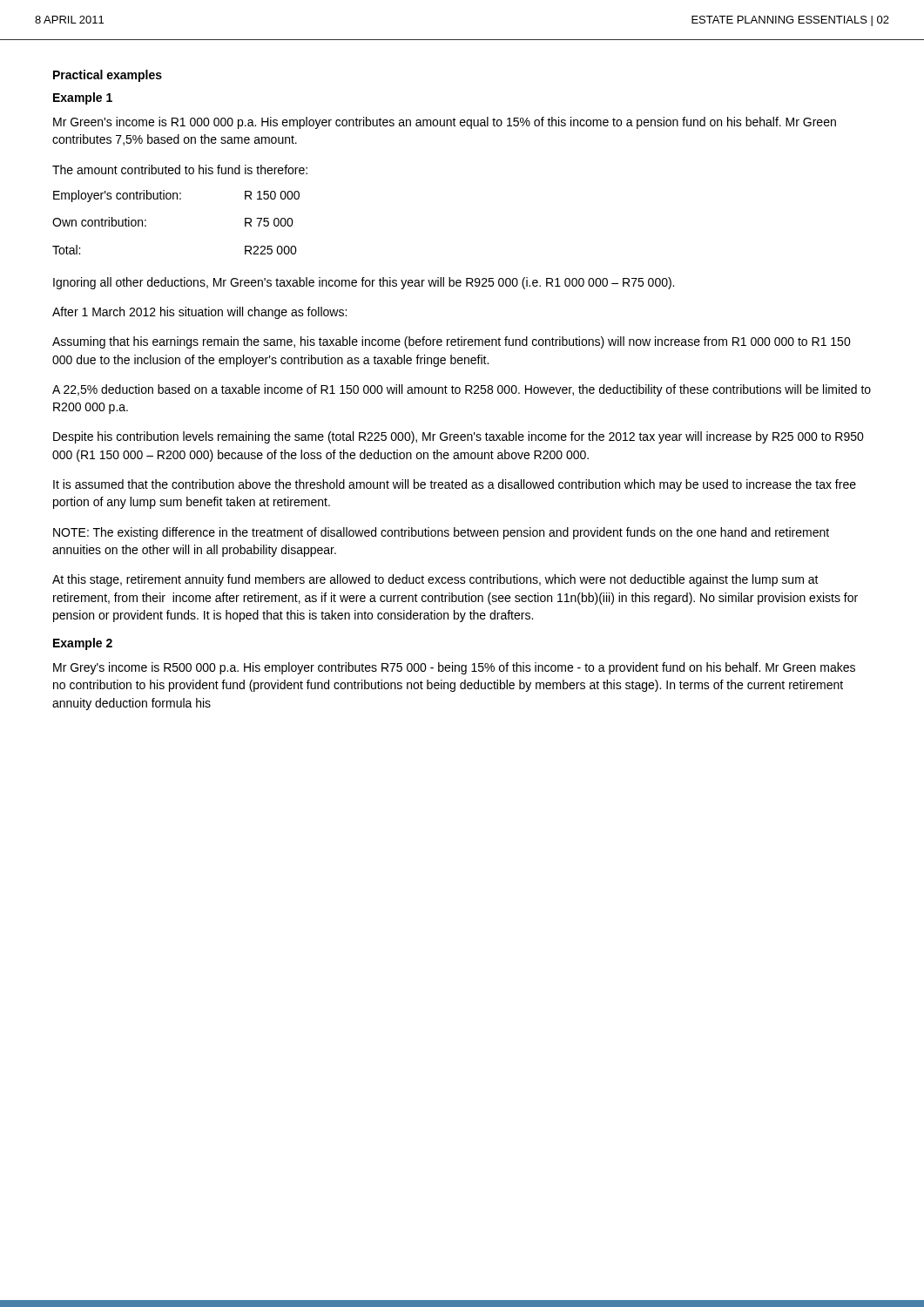Viewport: 924px width, 1307px height.
Task: Navigate to the element starting "Practical examples"
Action: [107, 75]
